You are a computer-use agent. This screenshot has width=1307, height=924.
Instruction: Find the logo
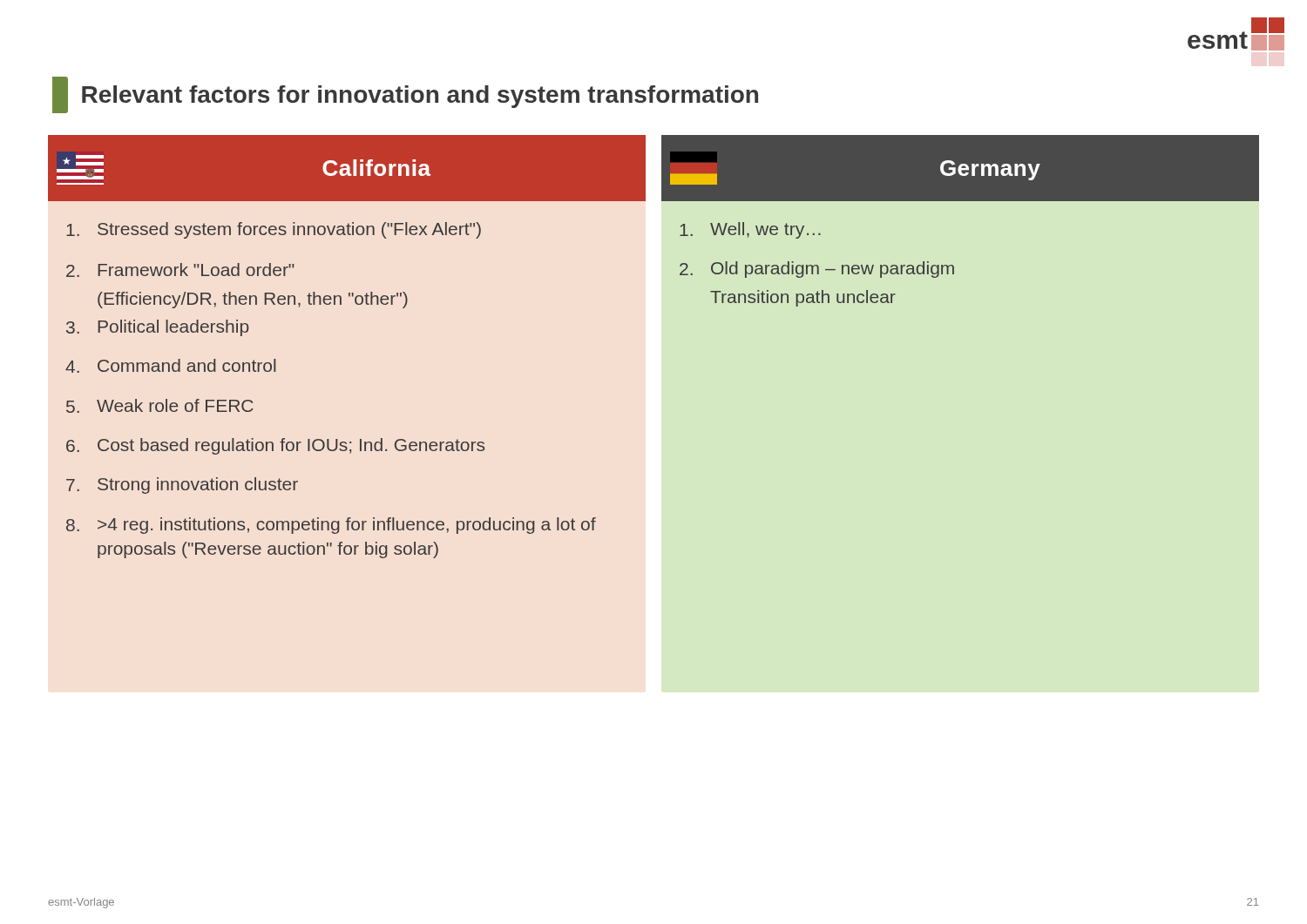[1236, 42]
